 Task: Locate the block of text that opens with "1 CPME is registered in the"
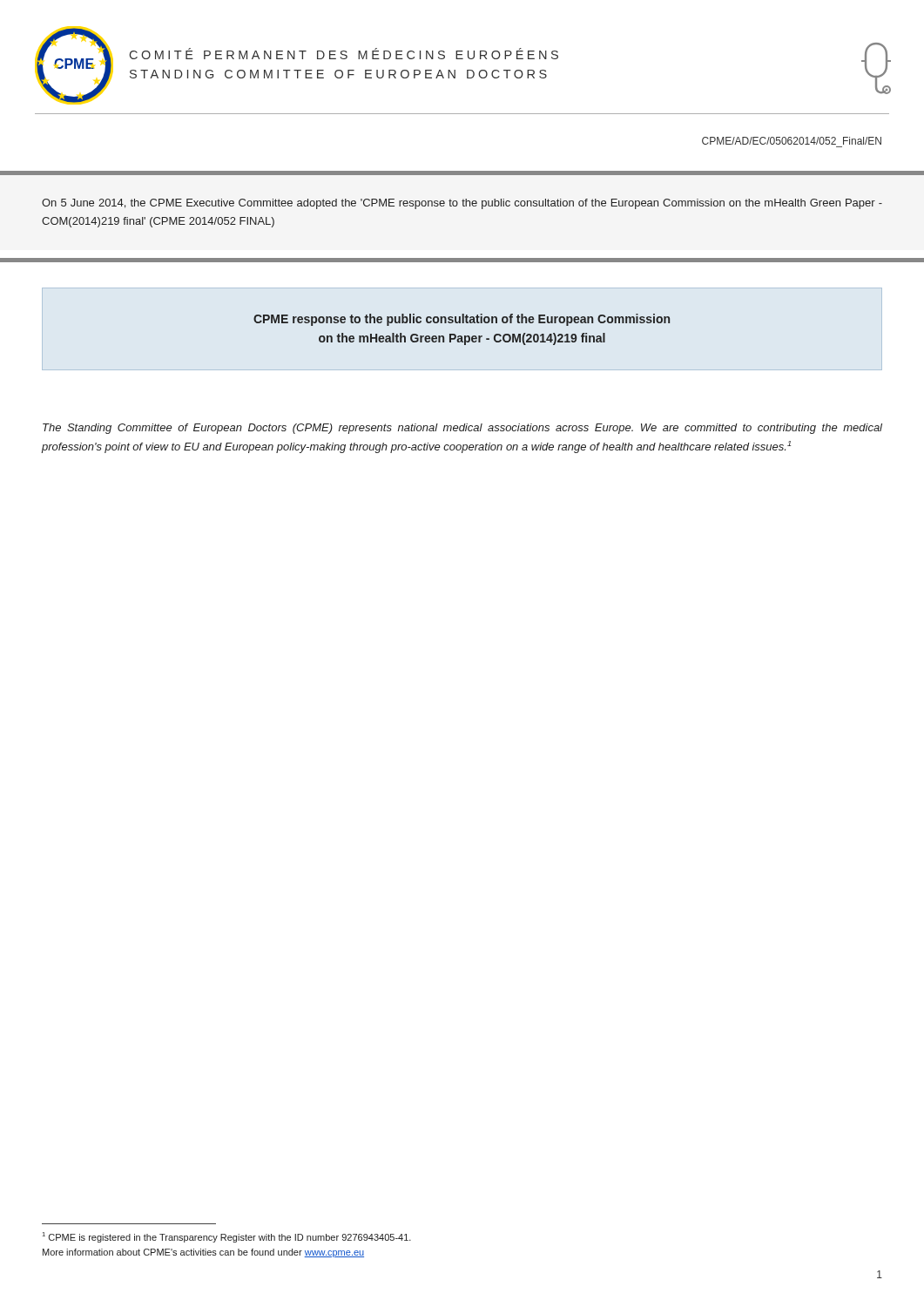click(227, 1237)
